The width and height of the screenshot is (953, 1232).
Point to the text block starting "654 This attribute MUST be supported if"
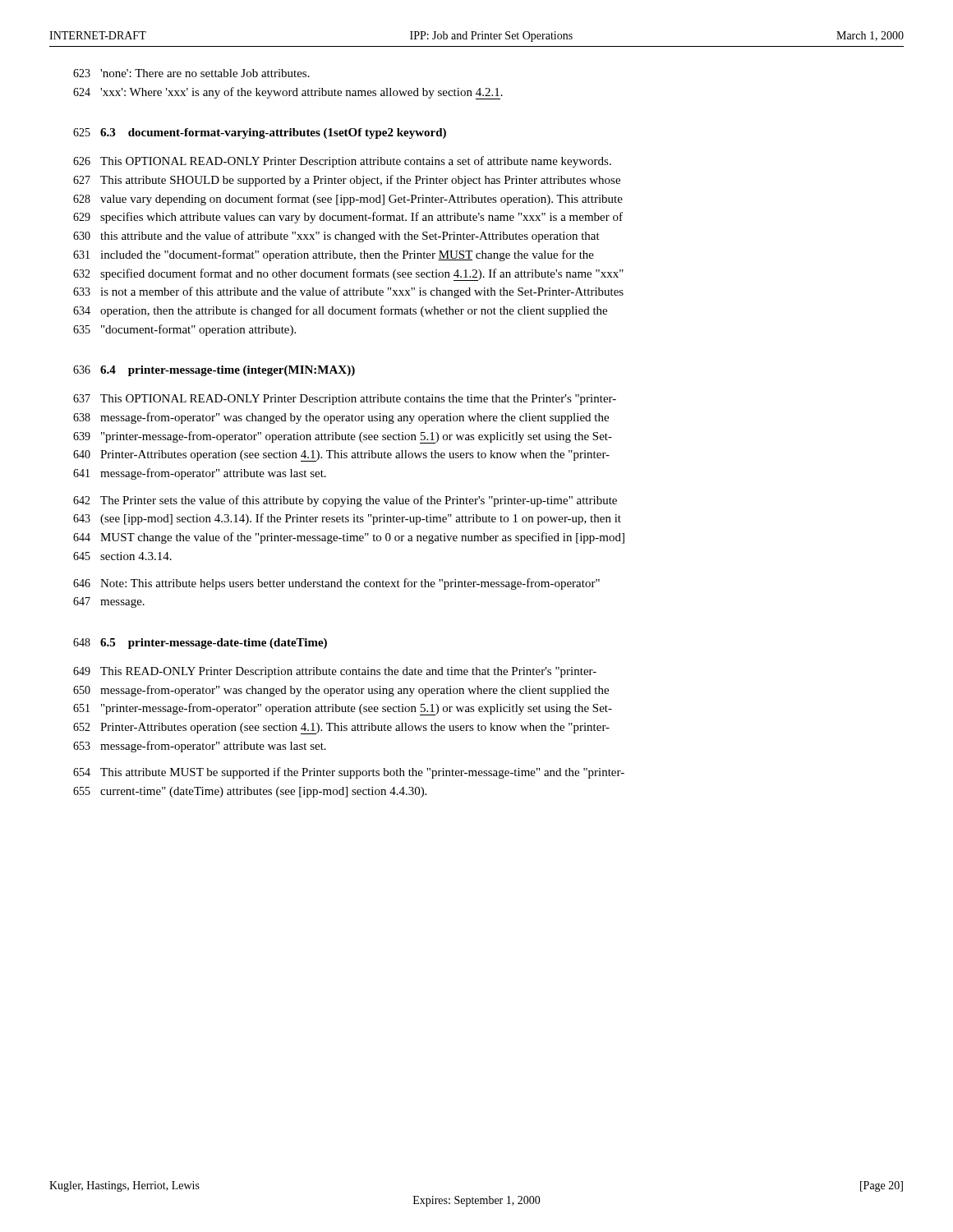(x=476, y=782)
